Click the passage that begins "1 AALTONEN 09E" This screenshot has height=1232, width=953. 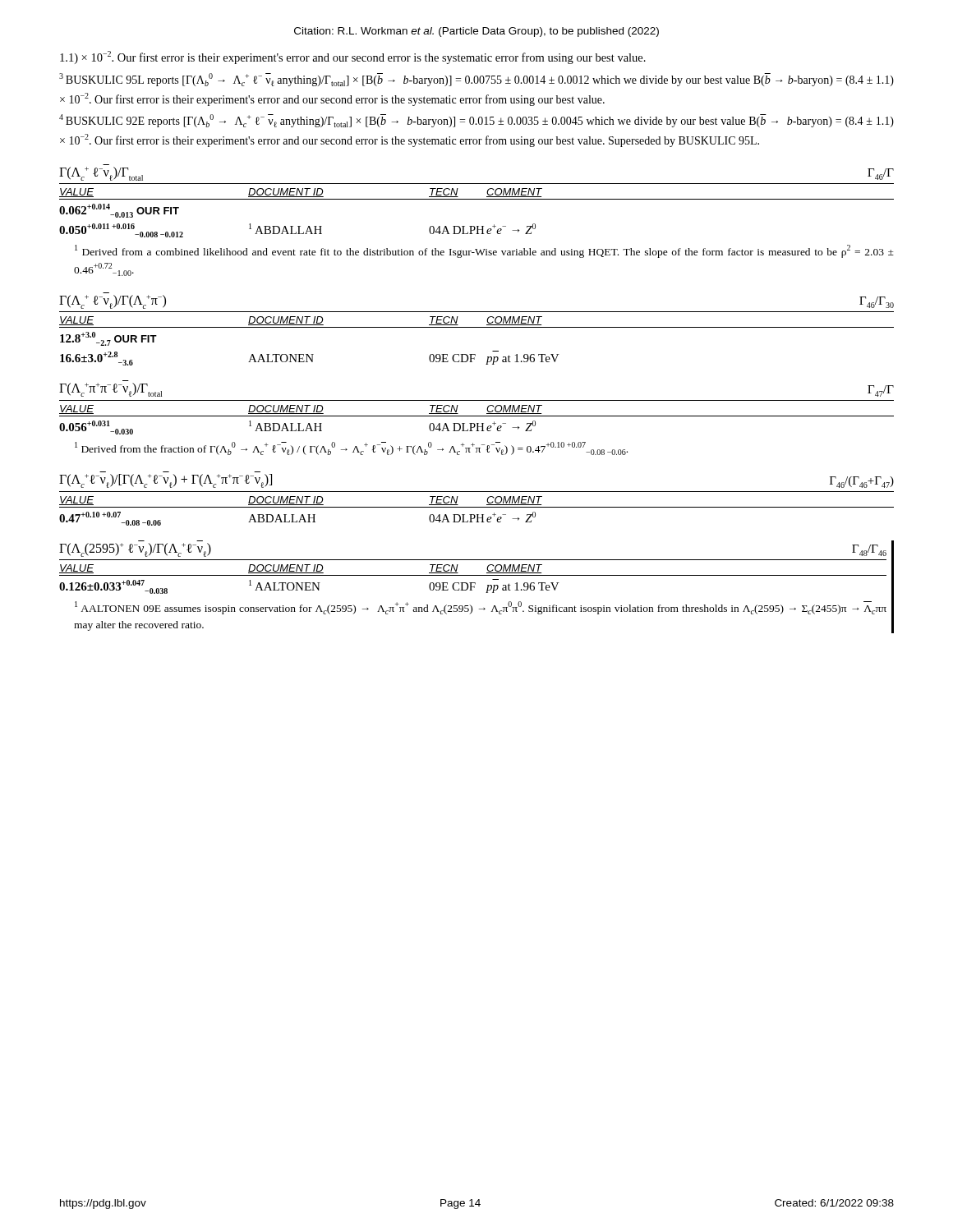[x=480, y=615]
